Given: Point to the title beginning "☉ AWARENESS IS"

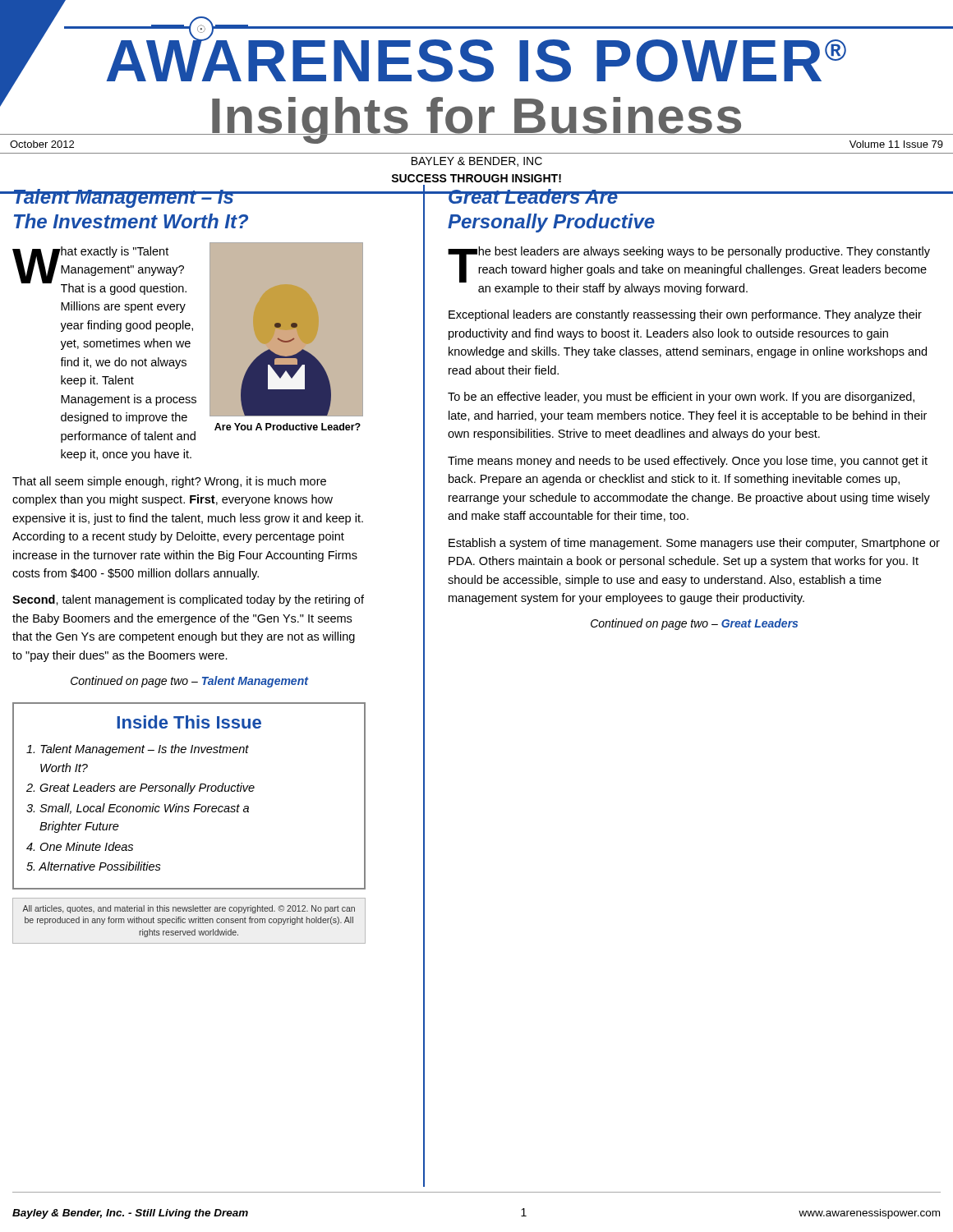Looking at the screenshot, I should (476, 65).
